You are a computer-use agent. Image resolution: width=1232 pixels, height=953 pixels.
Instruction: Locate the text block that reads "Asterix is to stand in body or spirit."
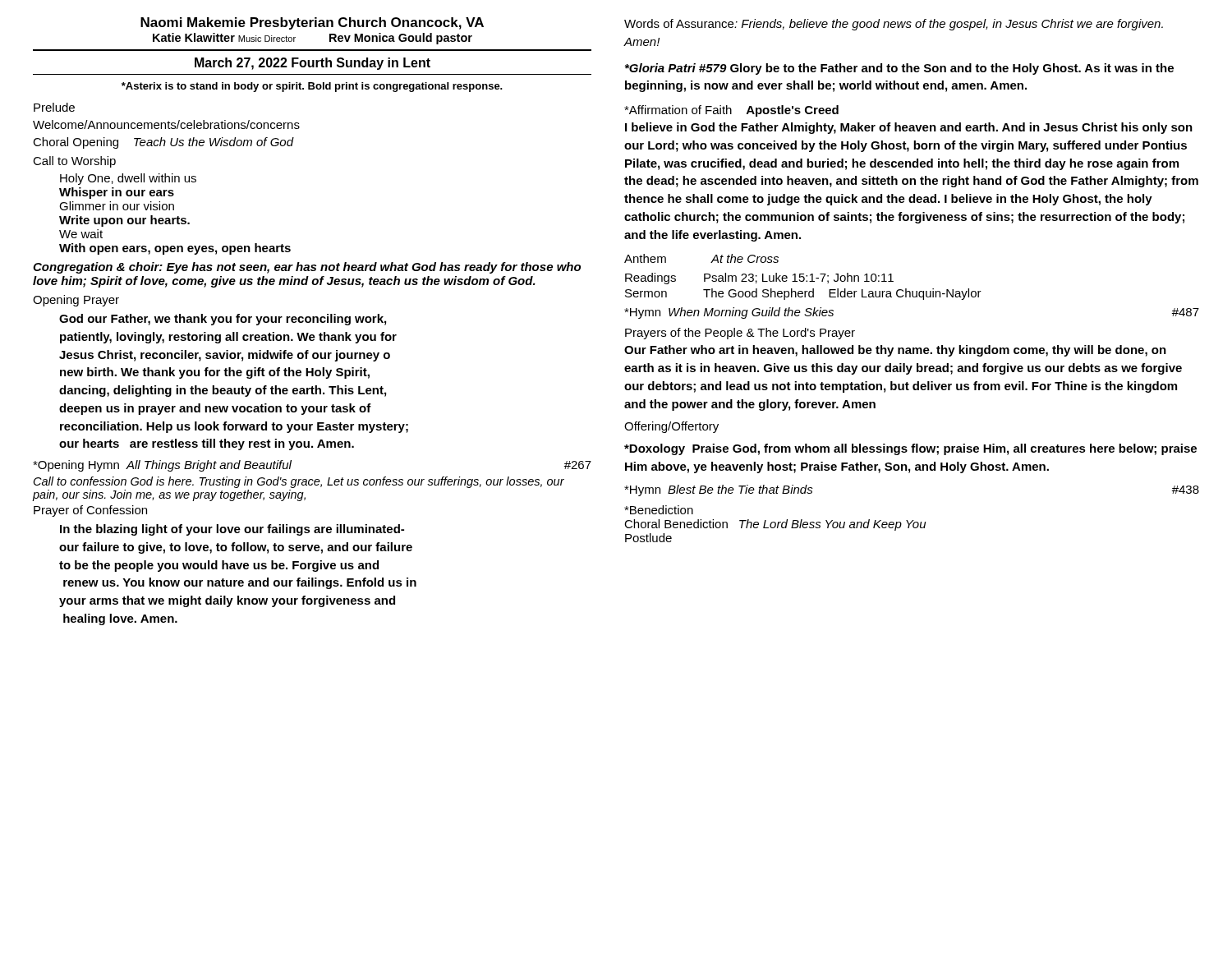point(312,86)
